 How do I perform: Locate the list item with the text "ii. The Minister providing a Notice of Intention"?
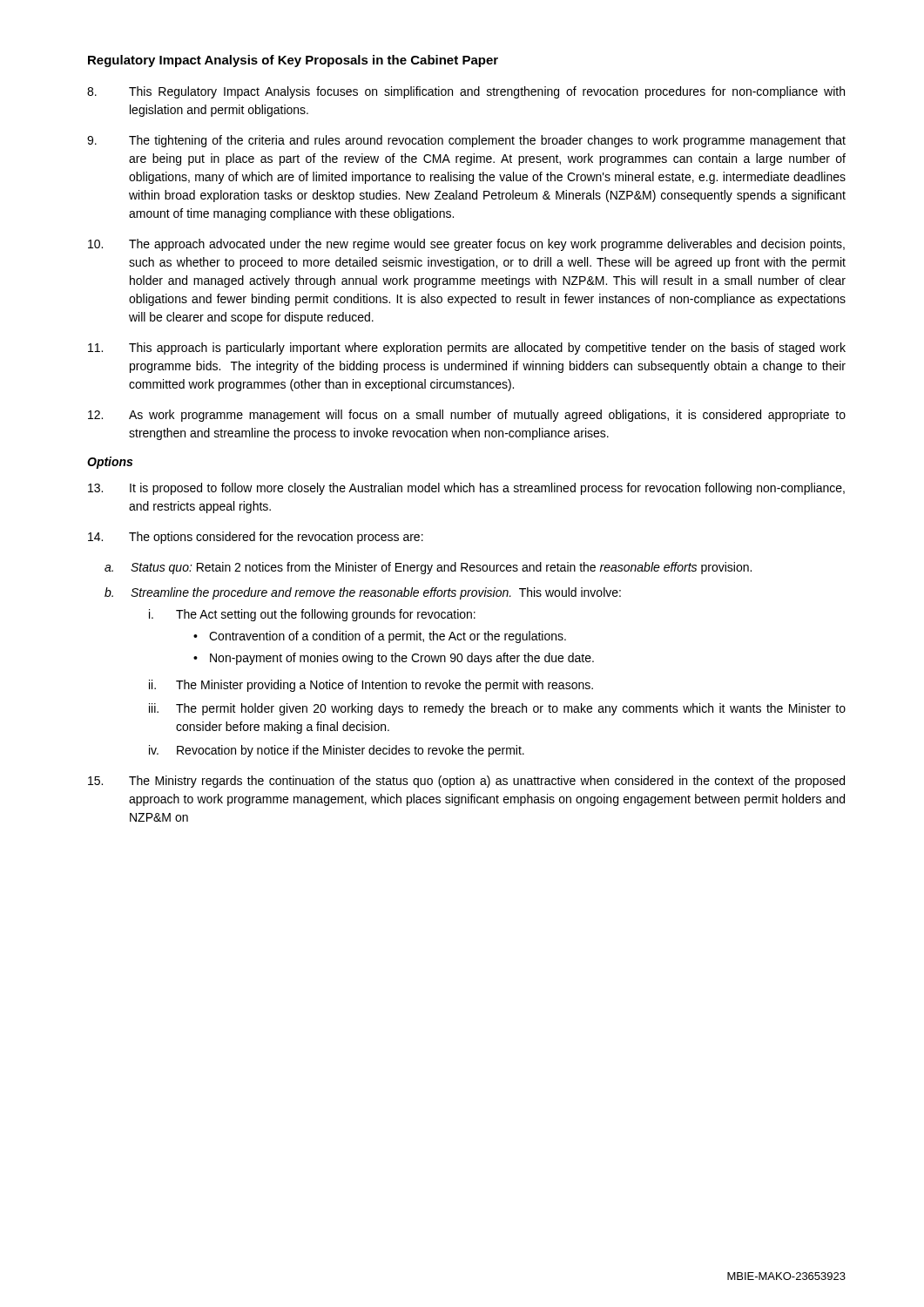[x=497, y=685]
